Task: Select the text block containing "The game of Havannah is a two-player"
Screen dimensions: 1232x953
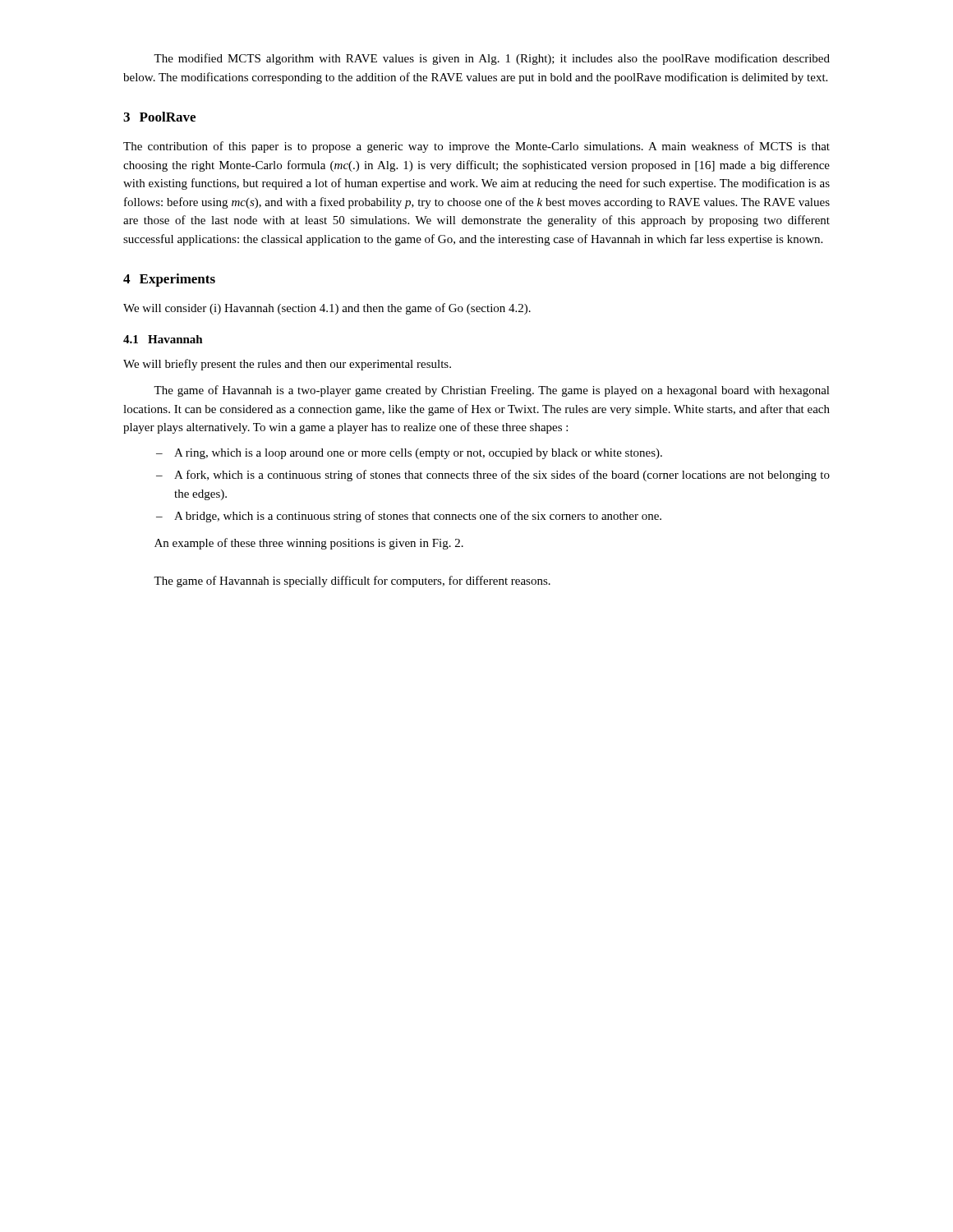Action: tap(476, 409)
